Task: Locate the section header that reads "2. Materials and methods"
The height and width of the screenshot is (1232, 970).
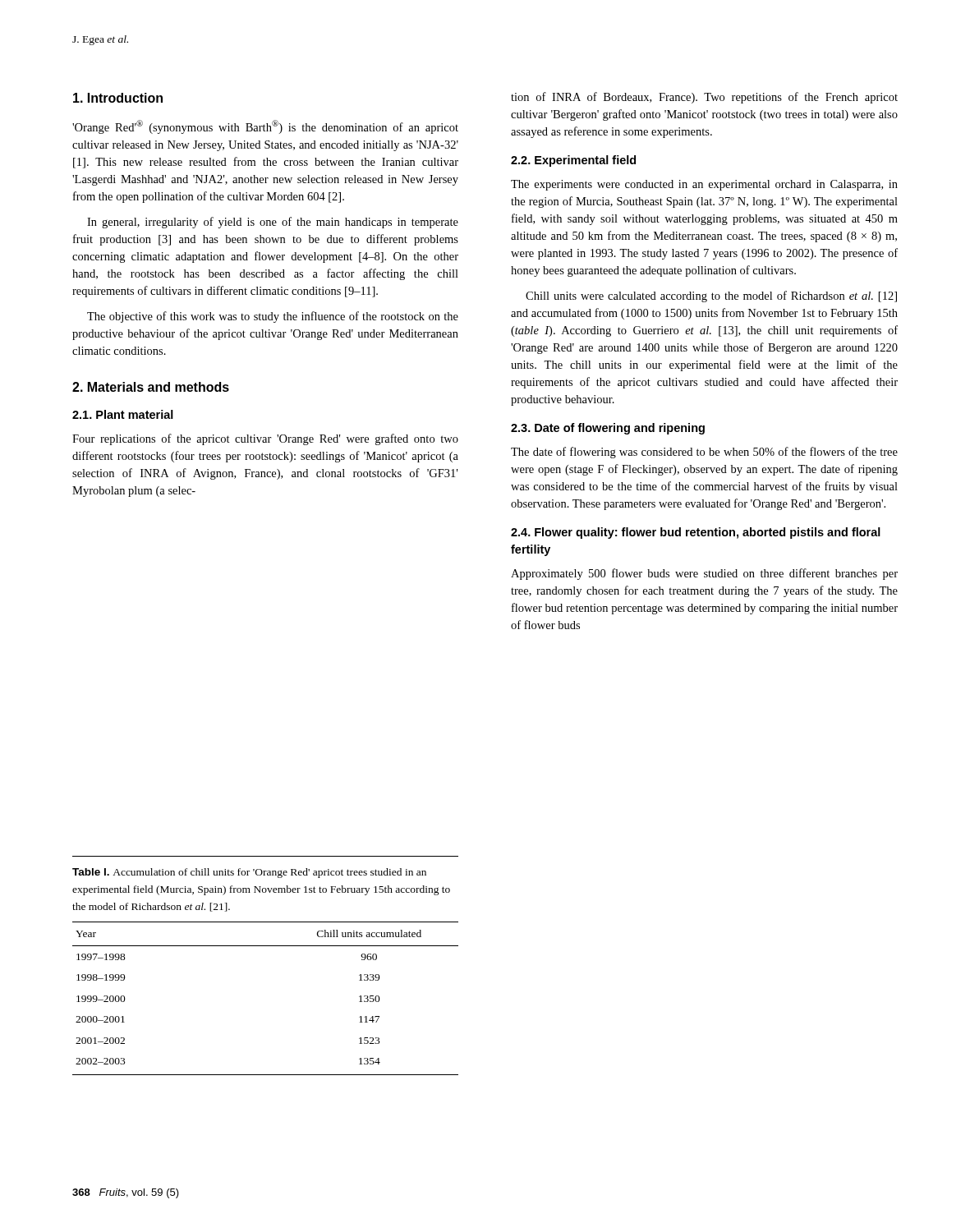Action: (x=151, y=387)
